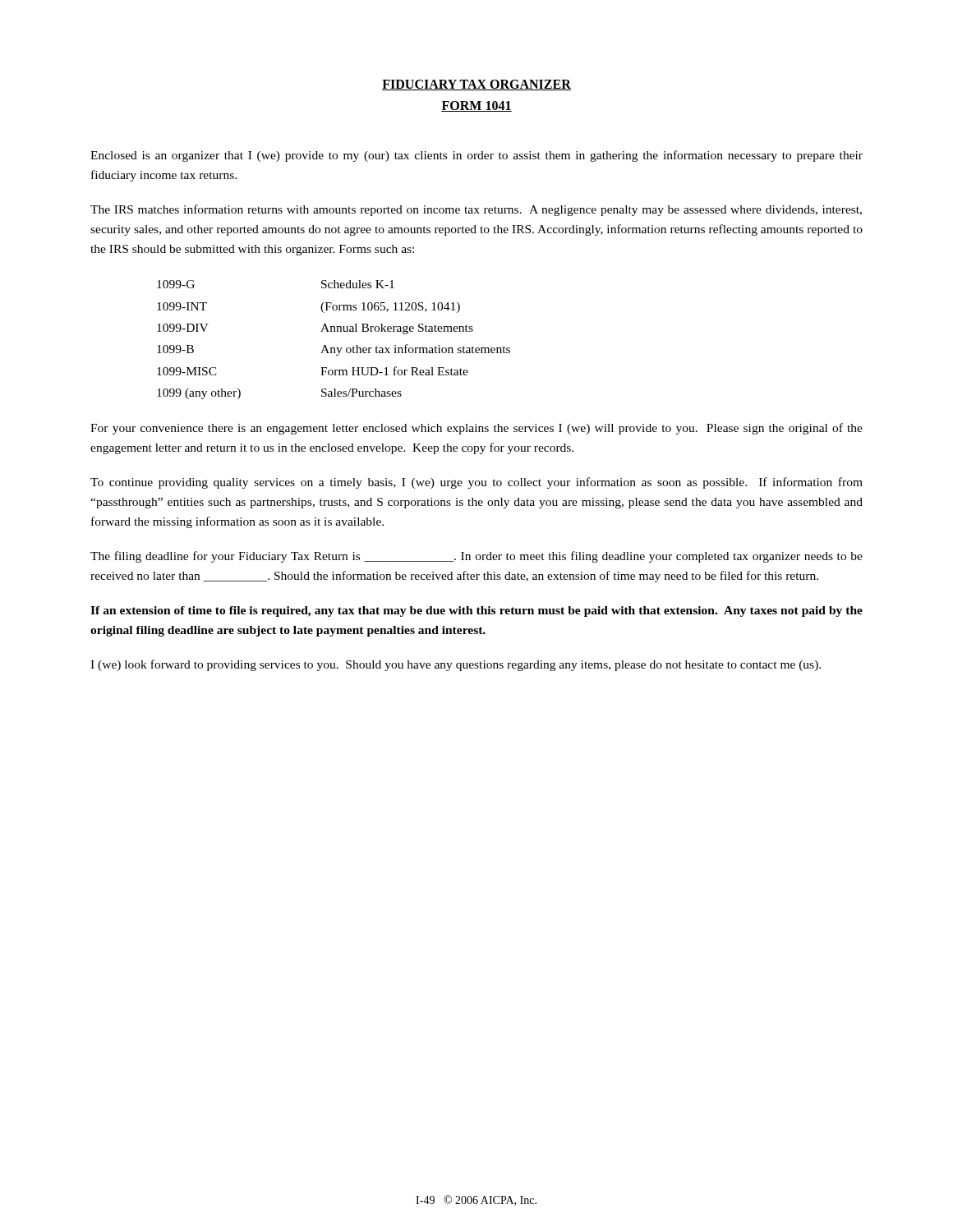Select the passage starting "1099 (any other) Sales/Purchases"

coord(204,394)
